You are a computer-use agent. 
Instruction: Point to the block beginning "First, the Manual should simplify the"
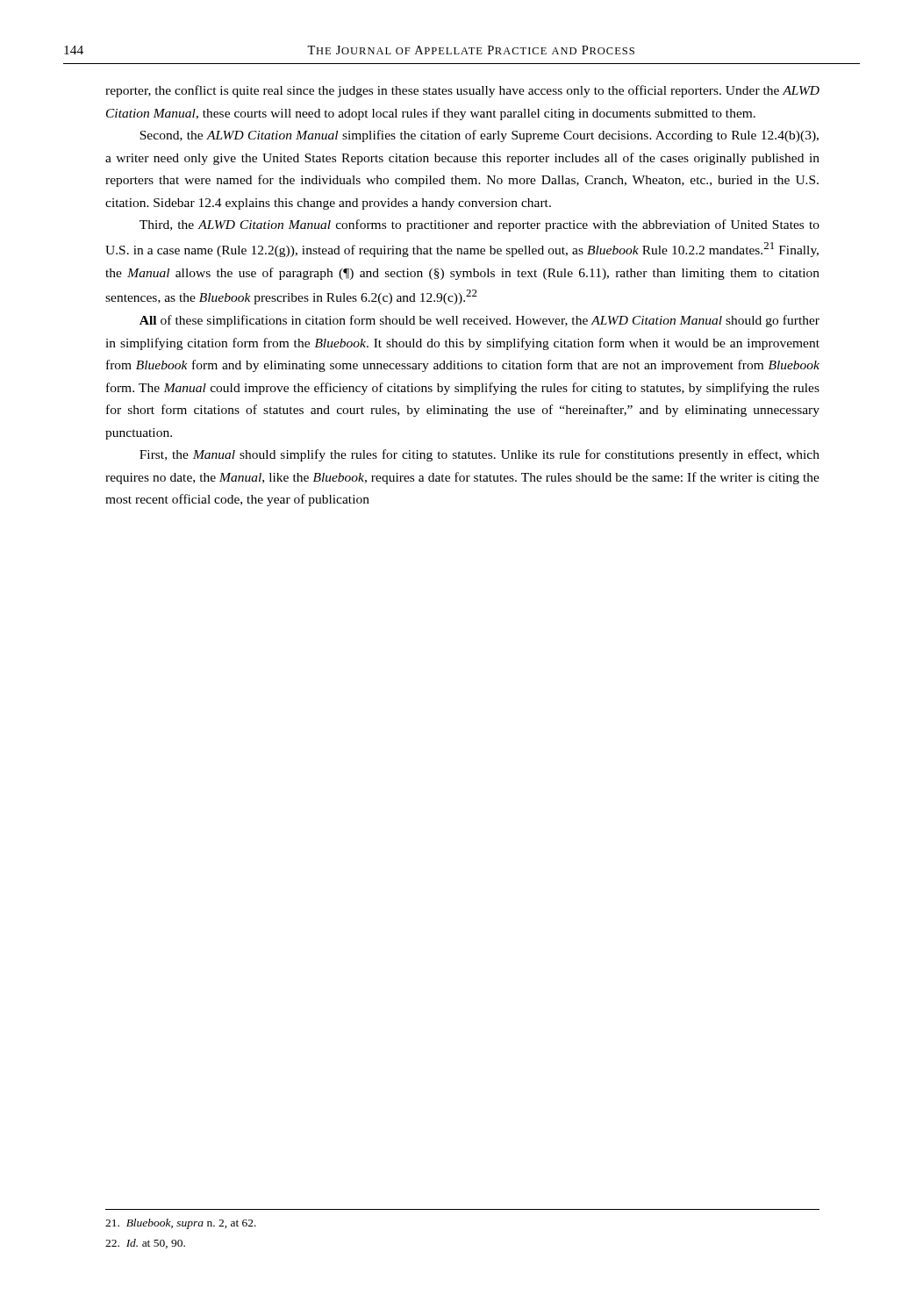tap(462, 477)
